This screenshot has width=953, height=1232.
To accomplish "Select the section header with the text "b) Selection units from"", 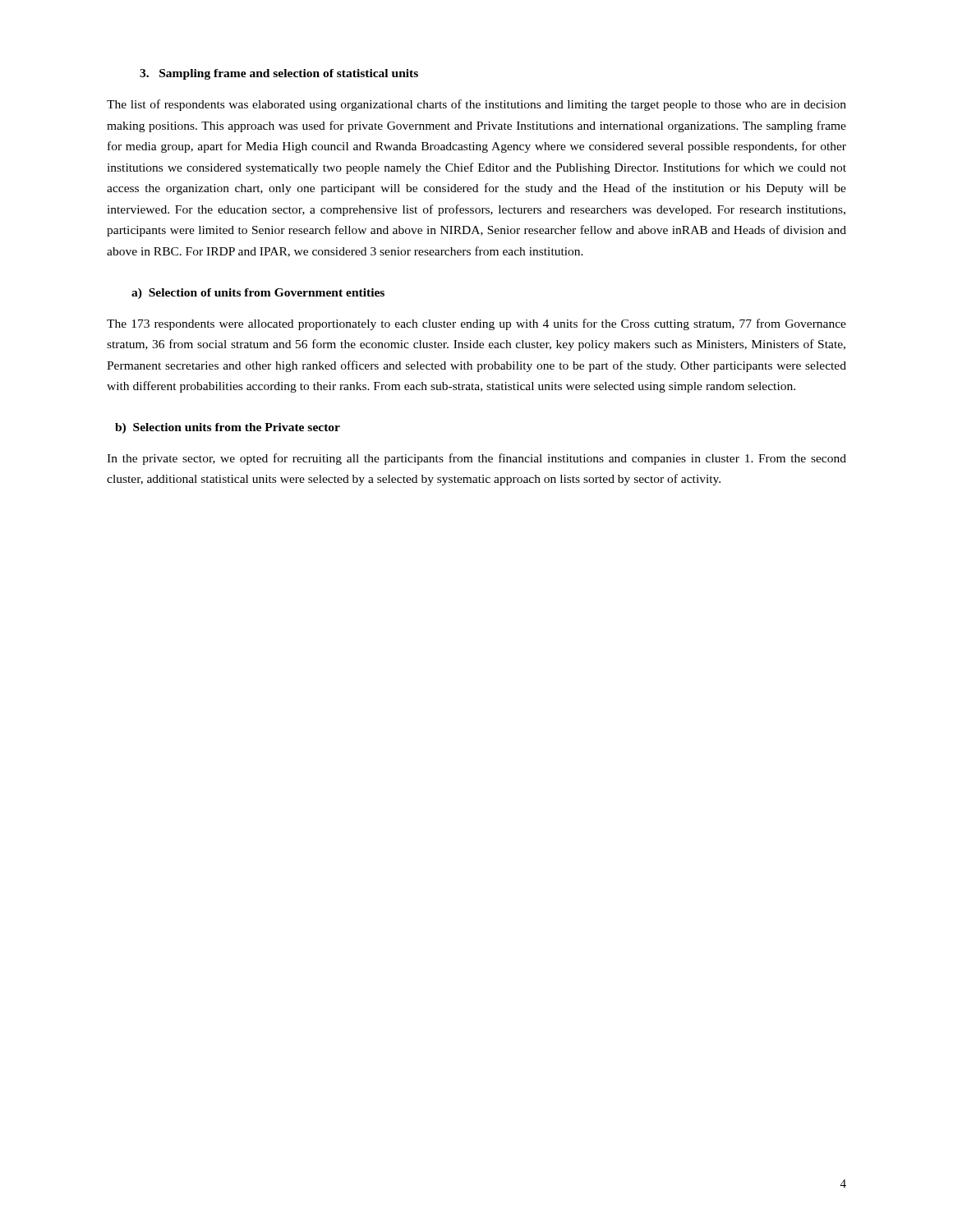I will click(228, 426).
